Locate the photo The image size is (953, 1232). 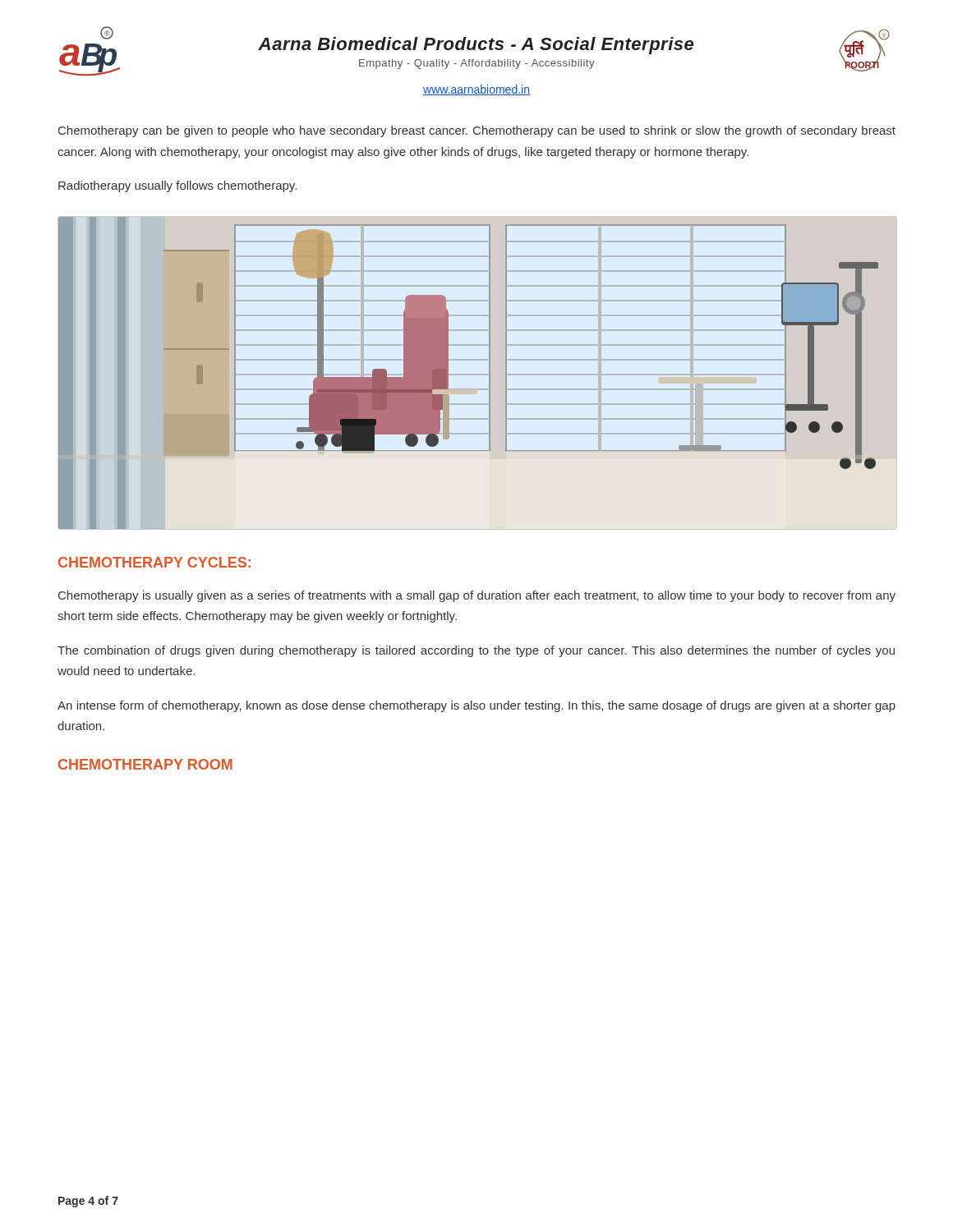pyautogui.click(x=477, y=372)
